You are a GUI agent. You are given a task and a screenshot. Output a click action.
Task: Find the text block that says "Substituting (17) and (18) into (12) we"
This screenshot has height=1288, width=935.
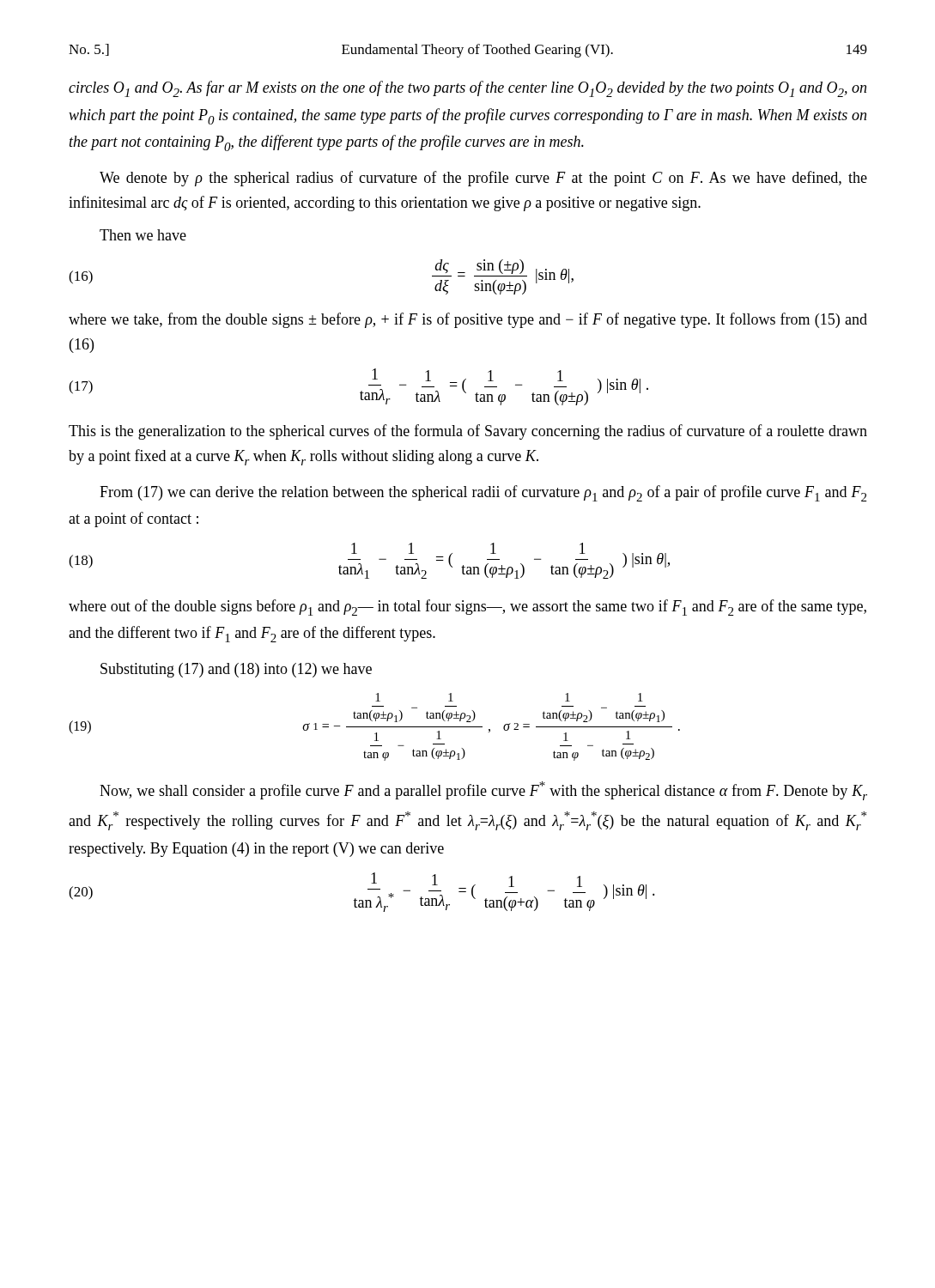click(x=236, y=669)
